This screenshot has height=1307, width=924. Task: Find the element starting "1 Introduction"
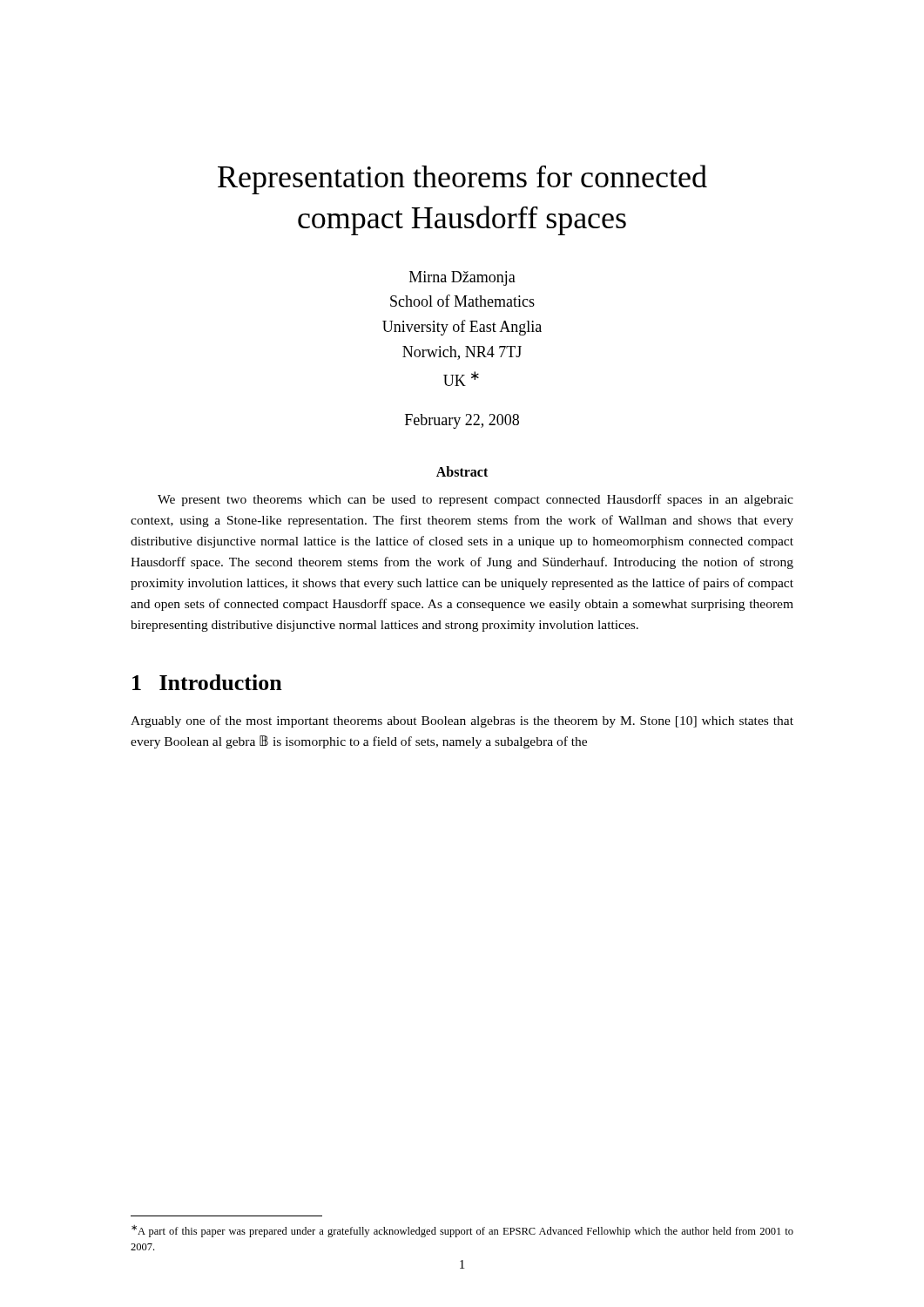(x=206, y=682)
